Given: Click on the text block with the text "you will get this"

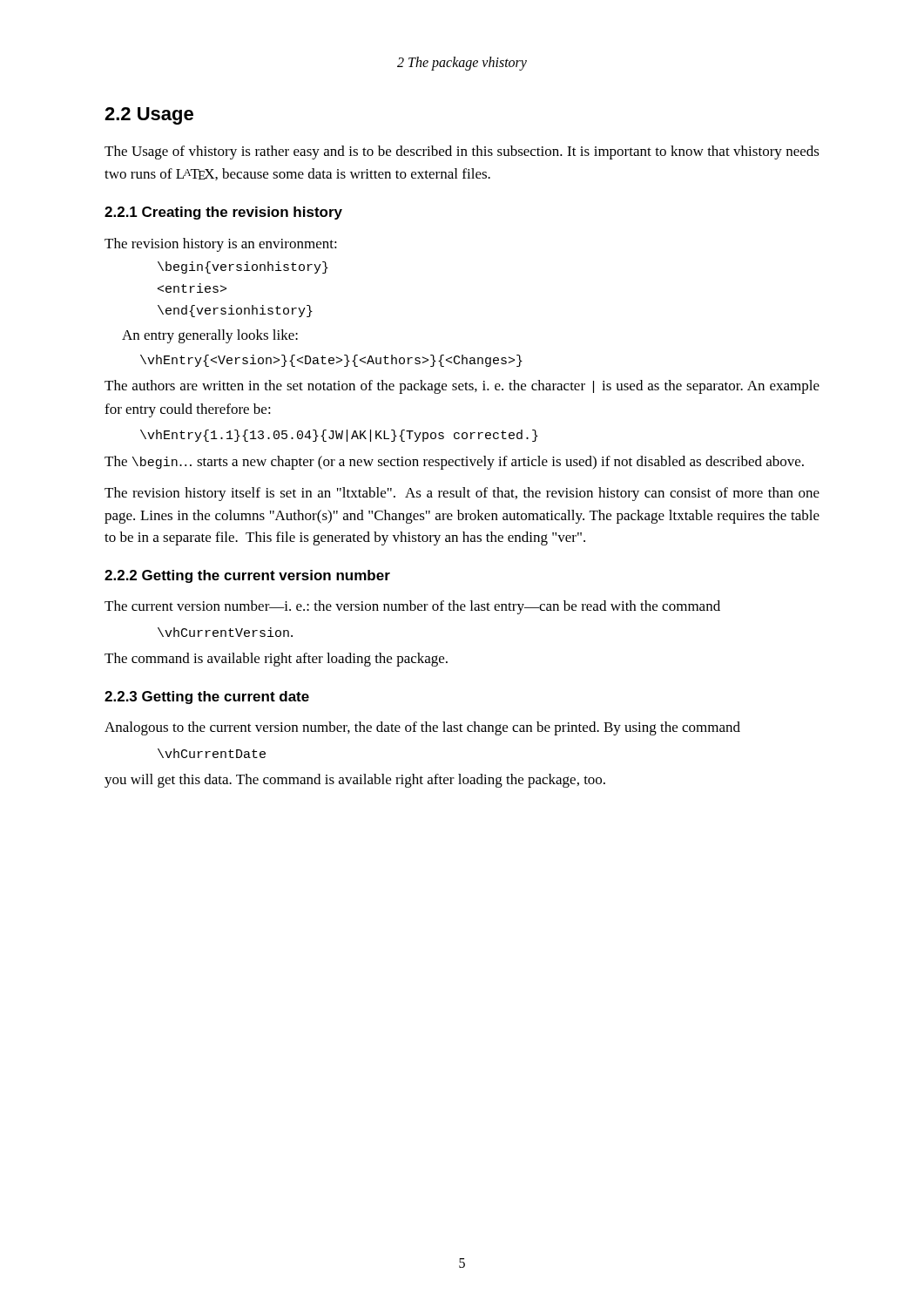Looking at the screenshot, I should pyautogui.click(x=355, y=780).
